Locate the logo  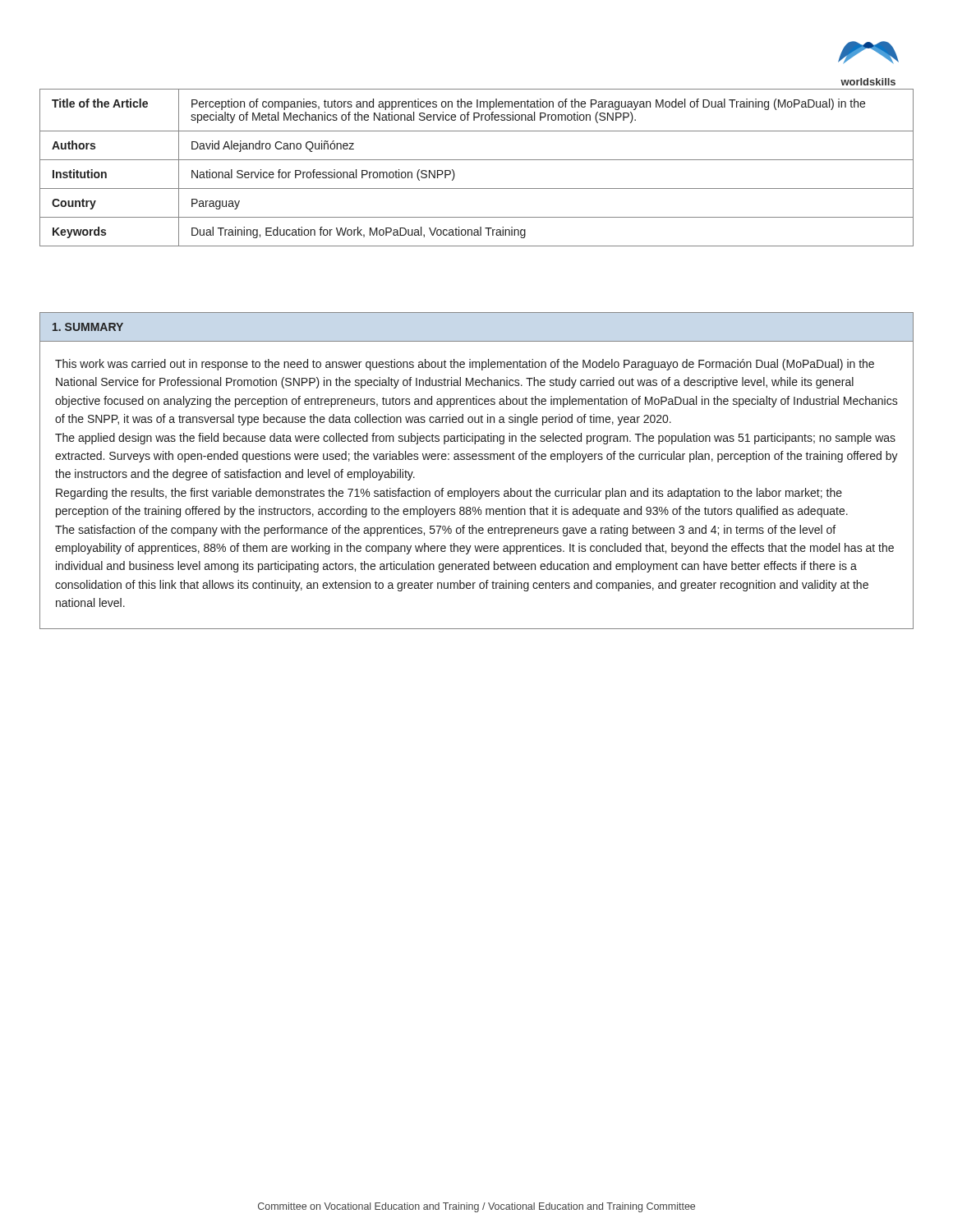coord(868,62)
